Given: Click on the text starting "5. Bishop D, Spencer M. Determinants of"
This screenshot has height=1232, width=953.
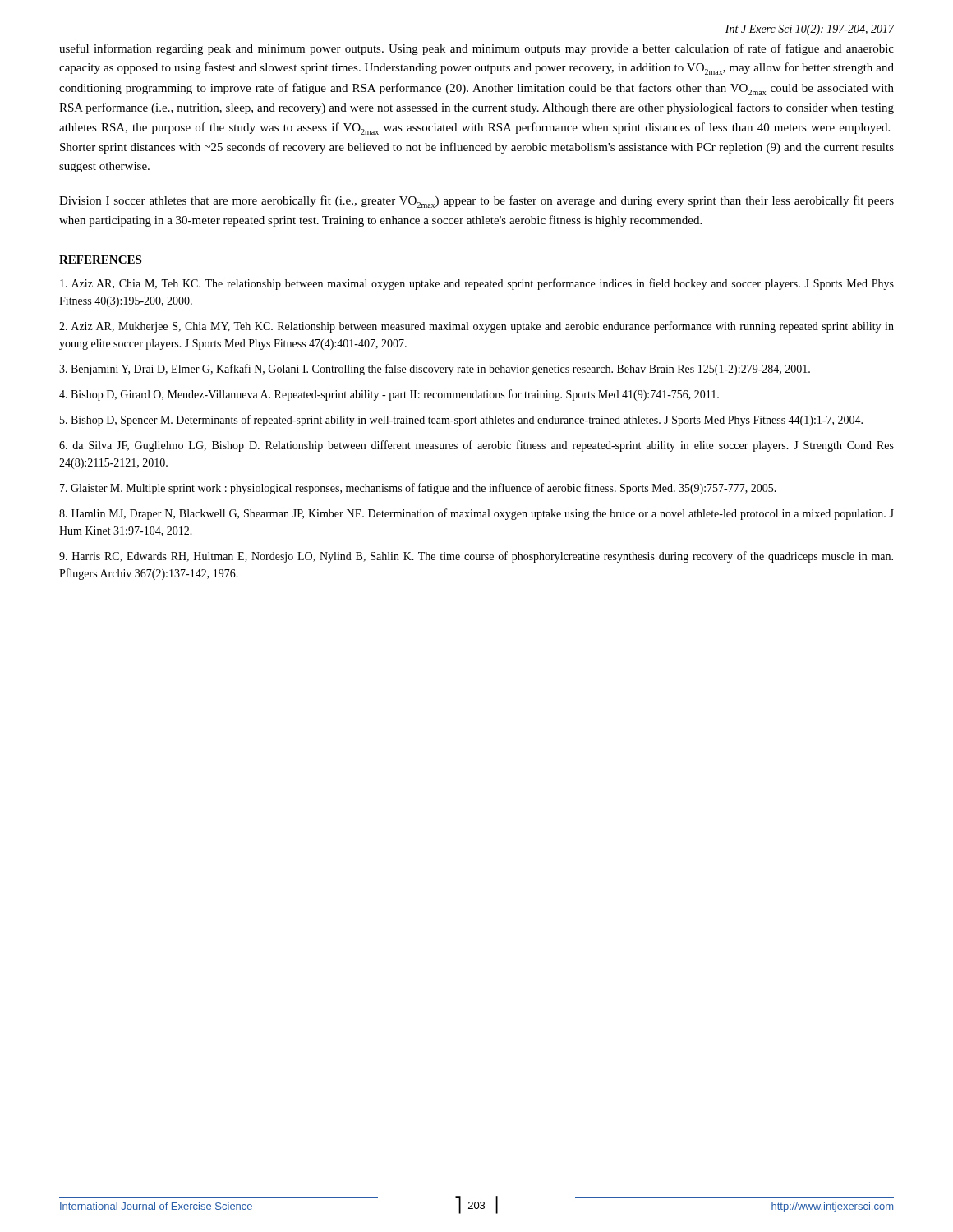Looking at the screenshot, I should click(461, 420).
